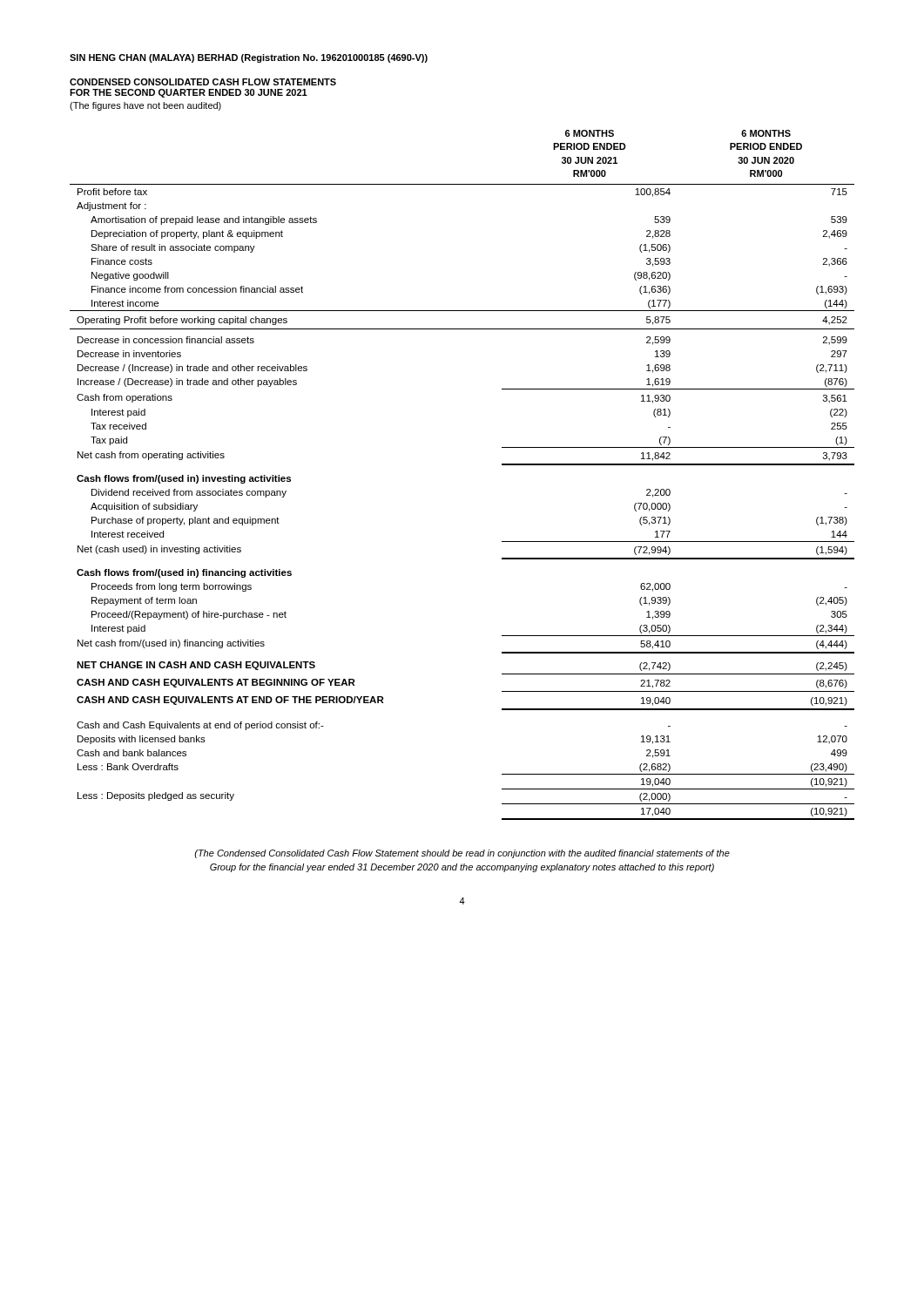The width and height of the screenshot is (924, 1307).
Task: Click on the text containing "(The figures have not been audited)"
Action: click(146, 105)
